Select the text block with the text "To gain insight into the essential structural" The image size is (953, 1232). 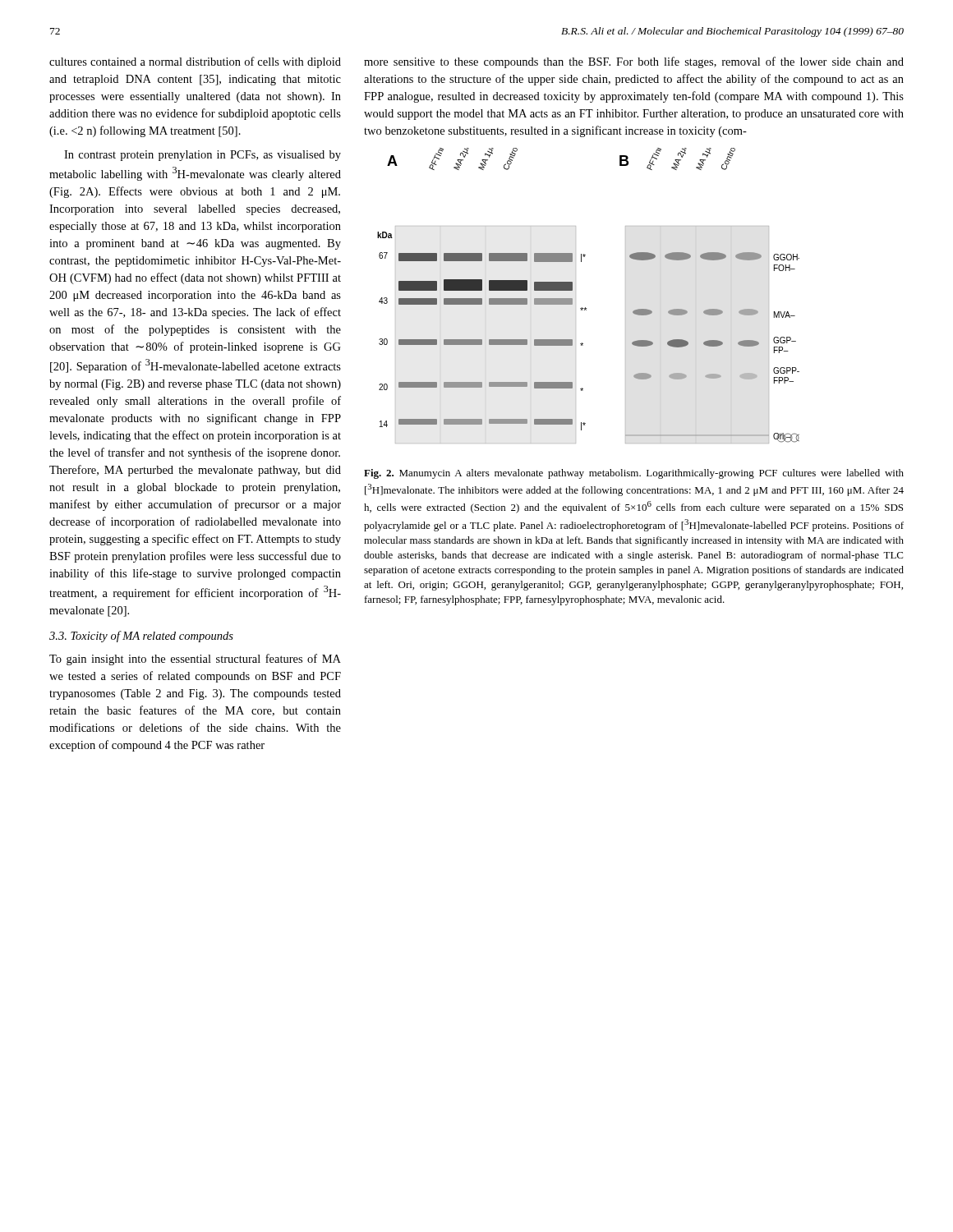click(x=195, y=702)
